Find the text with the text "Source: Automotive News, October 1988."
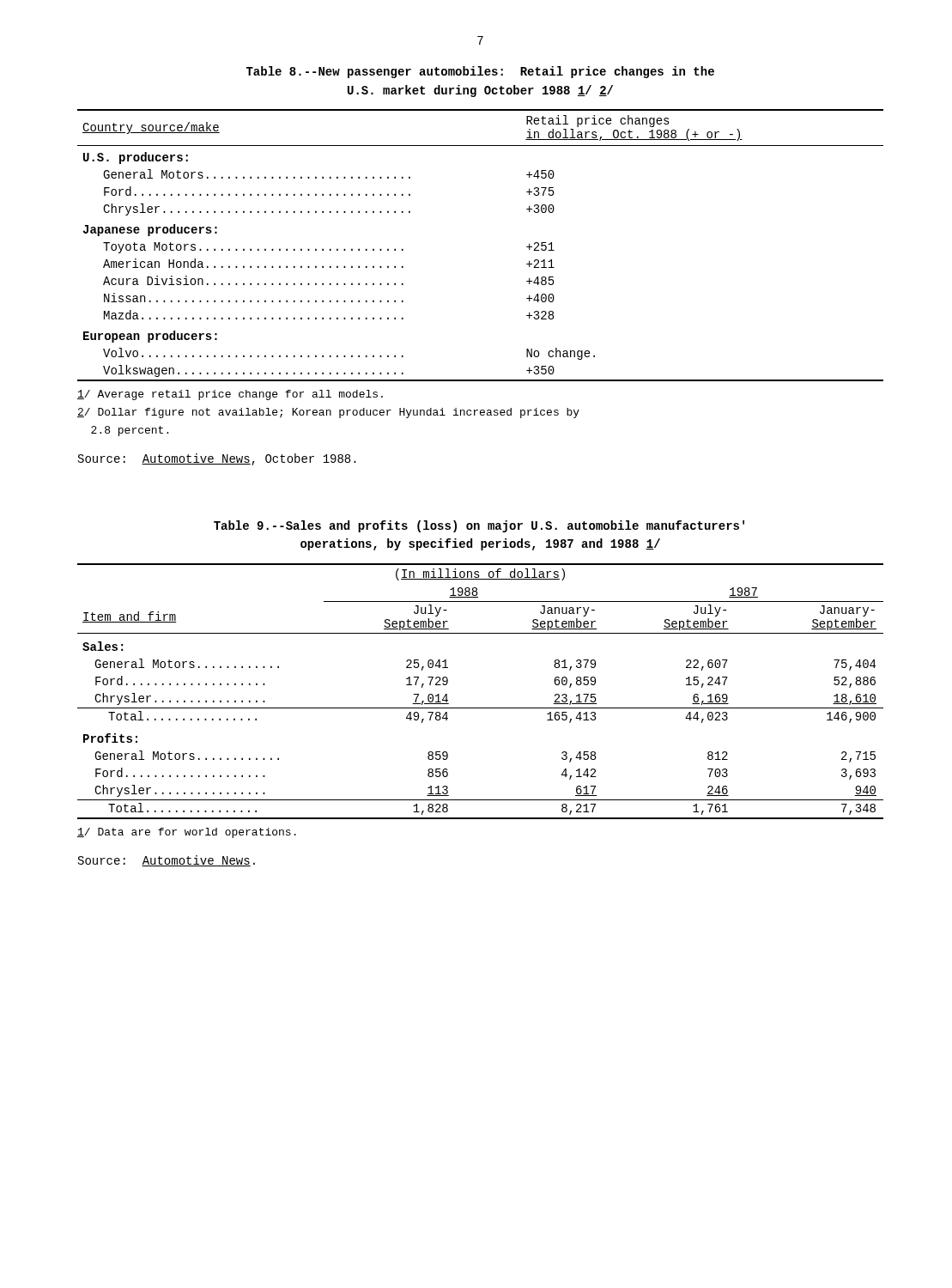 [218, 459]
